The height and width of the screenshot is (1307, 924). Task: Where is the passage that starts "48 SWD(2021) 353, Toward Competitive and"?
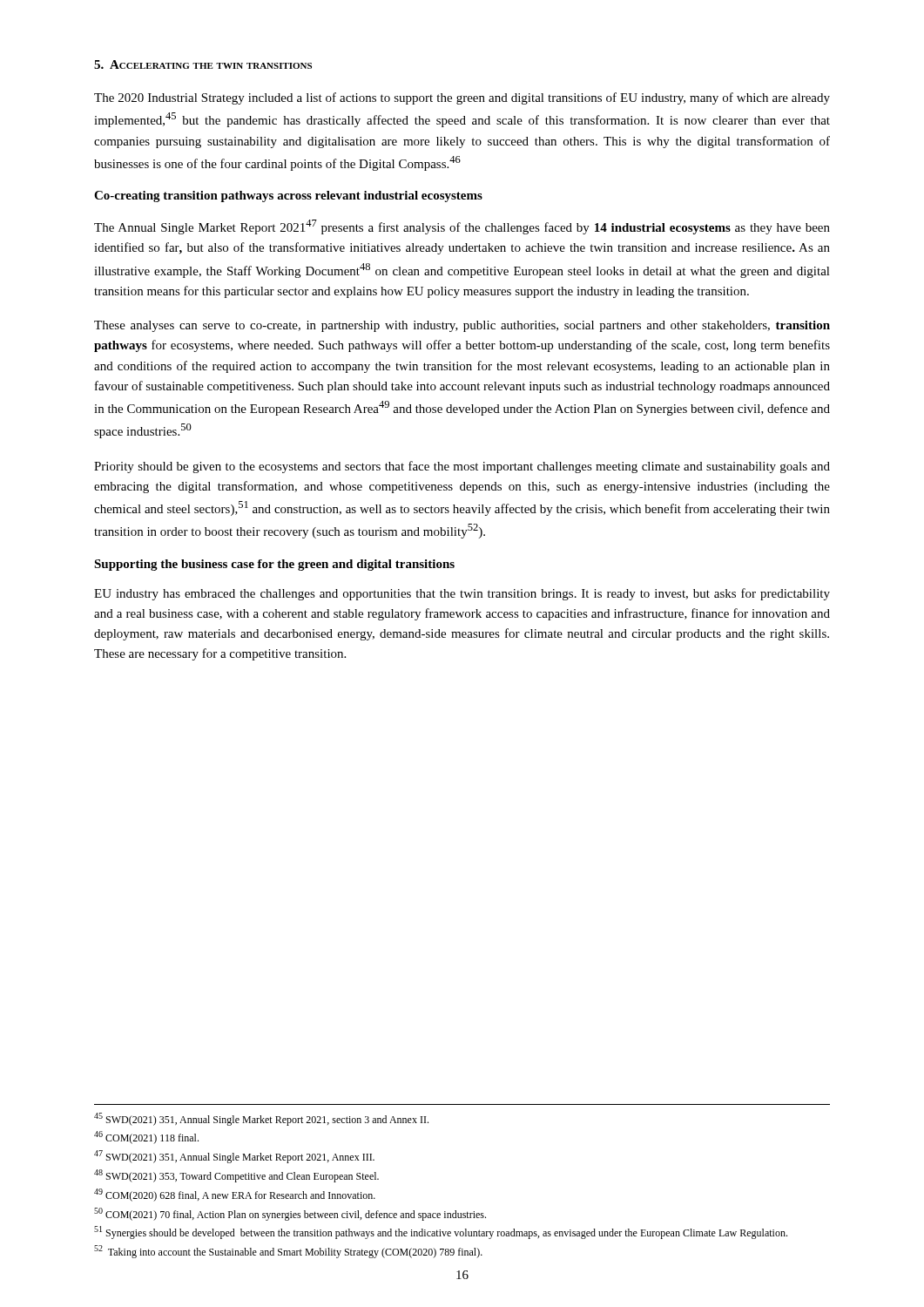pyautogui.click(x=237, y=1175)
